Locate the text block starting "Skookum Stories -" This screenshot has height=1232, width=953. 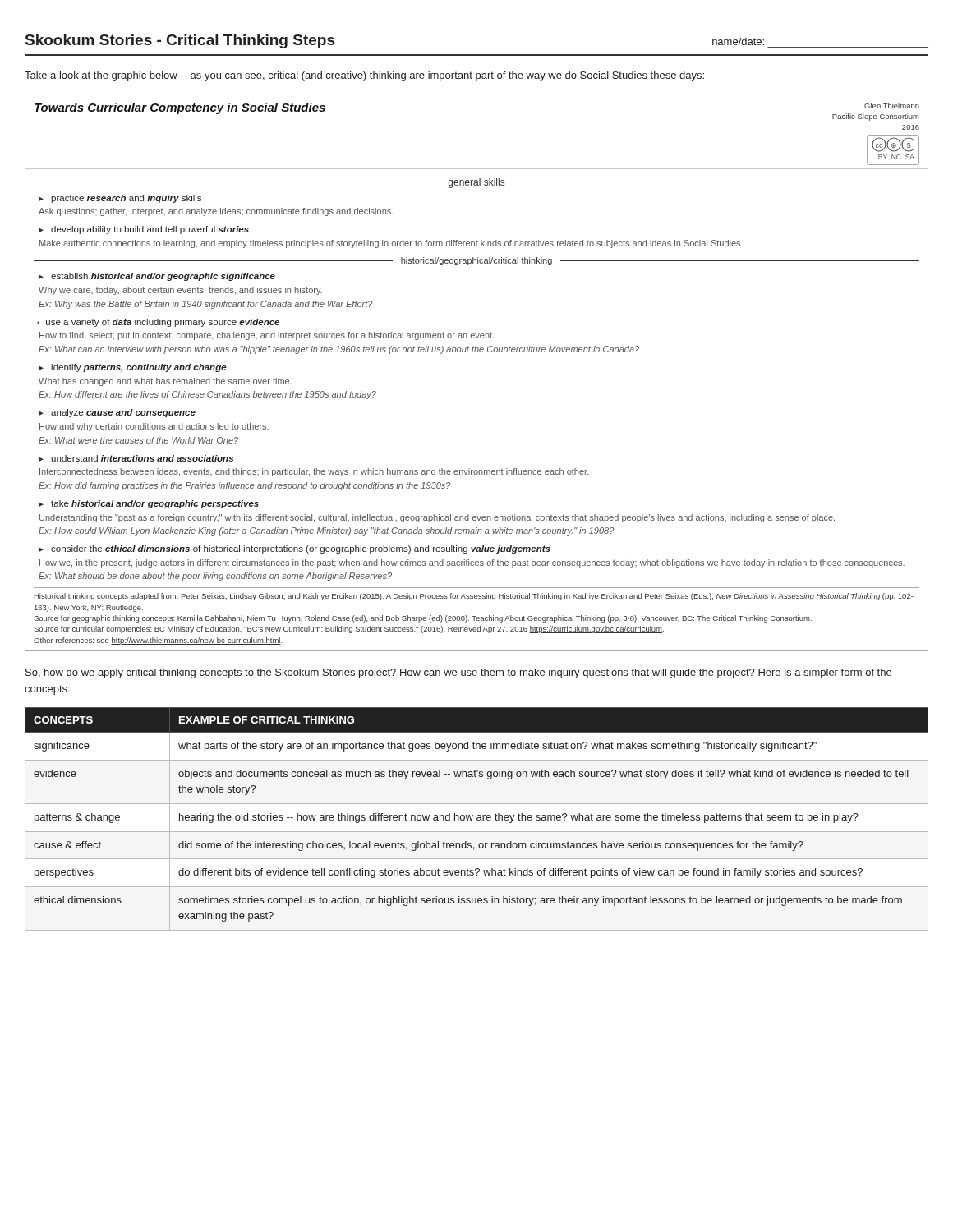(x=180, y=41)
